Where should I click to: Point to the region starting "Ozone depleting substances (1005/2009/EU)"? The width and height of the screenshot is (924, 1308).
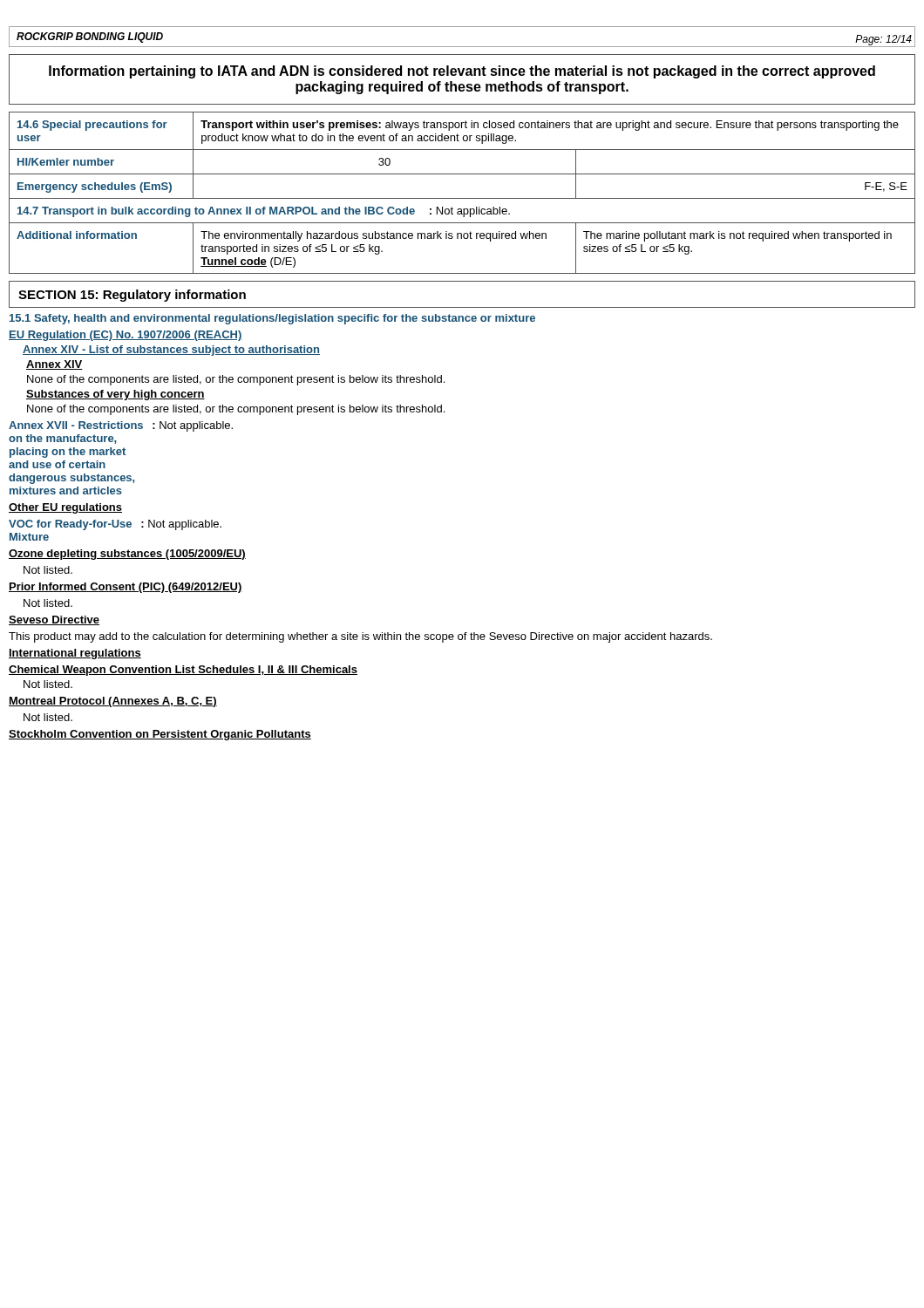127,553
